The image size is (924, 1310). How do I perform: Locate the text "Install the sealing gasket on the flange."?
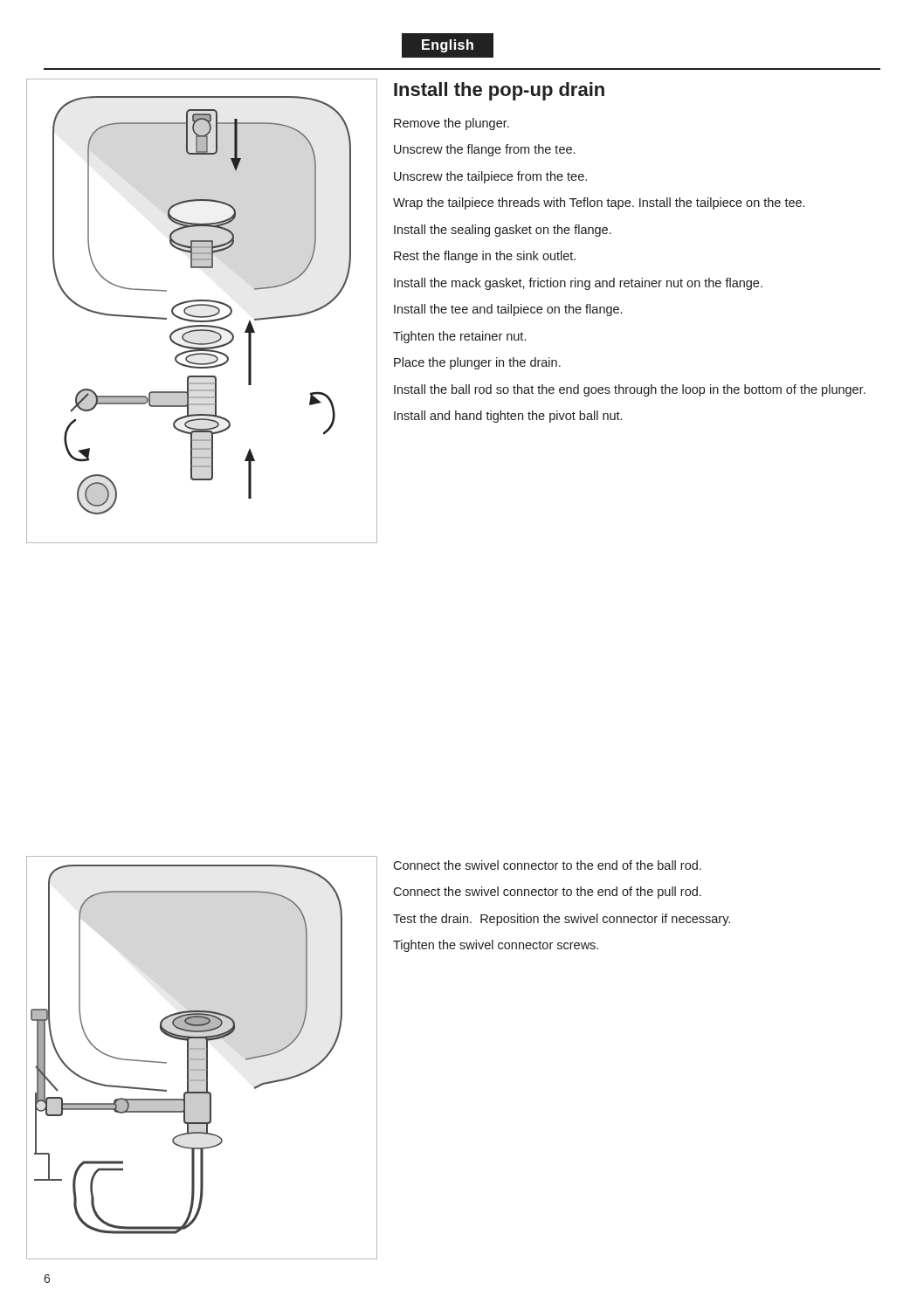[x=502, y=230]
